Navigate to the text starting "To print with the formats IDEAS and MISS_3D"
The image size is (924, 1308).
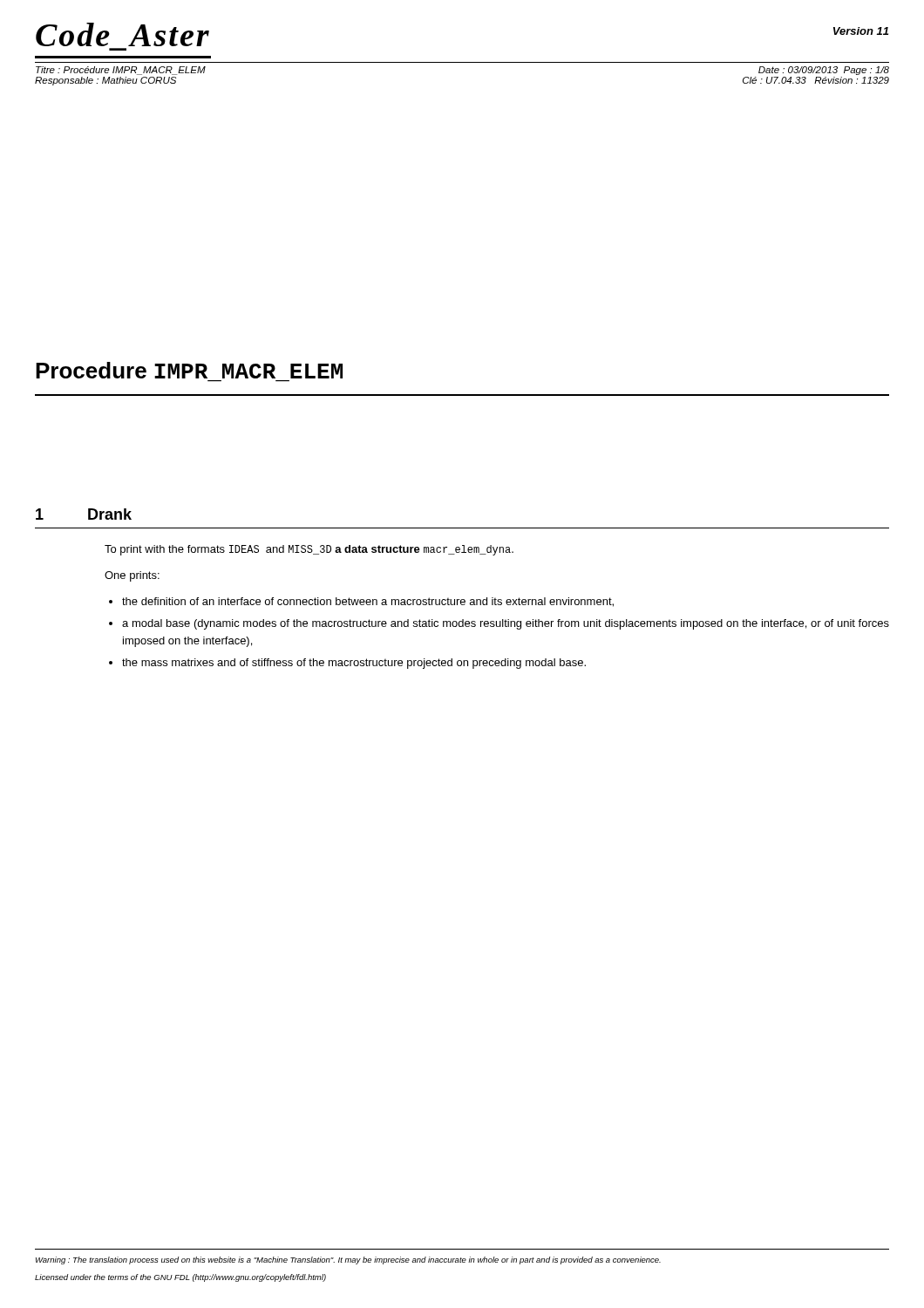tap(497, 549)
